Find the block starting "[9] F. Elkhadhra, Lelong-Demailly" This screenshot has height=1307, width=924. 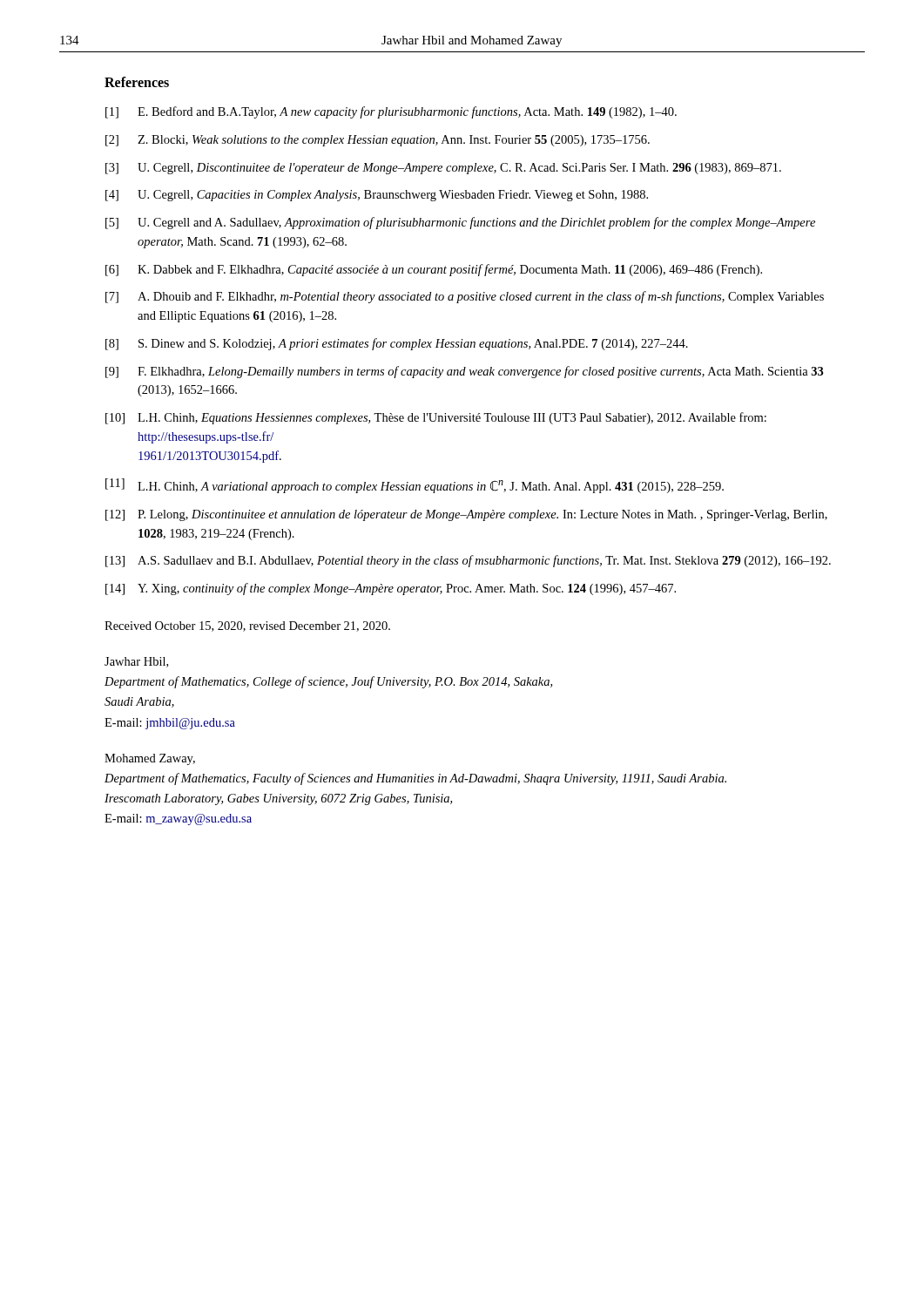(x=471, y=381)
